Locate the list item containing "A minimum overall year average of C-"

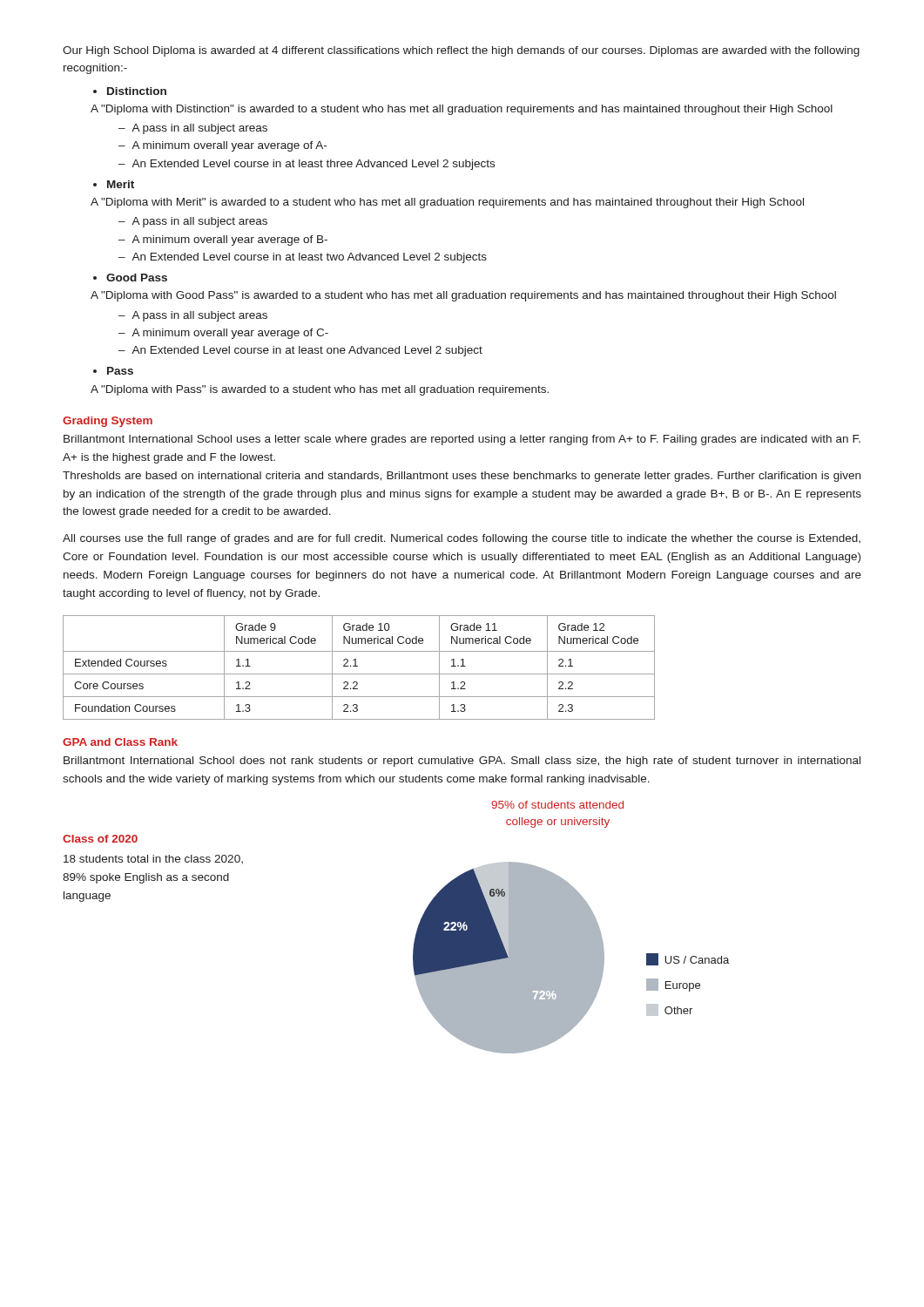click(230, 332)
